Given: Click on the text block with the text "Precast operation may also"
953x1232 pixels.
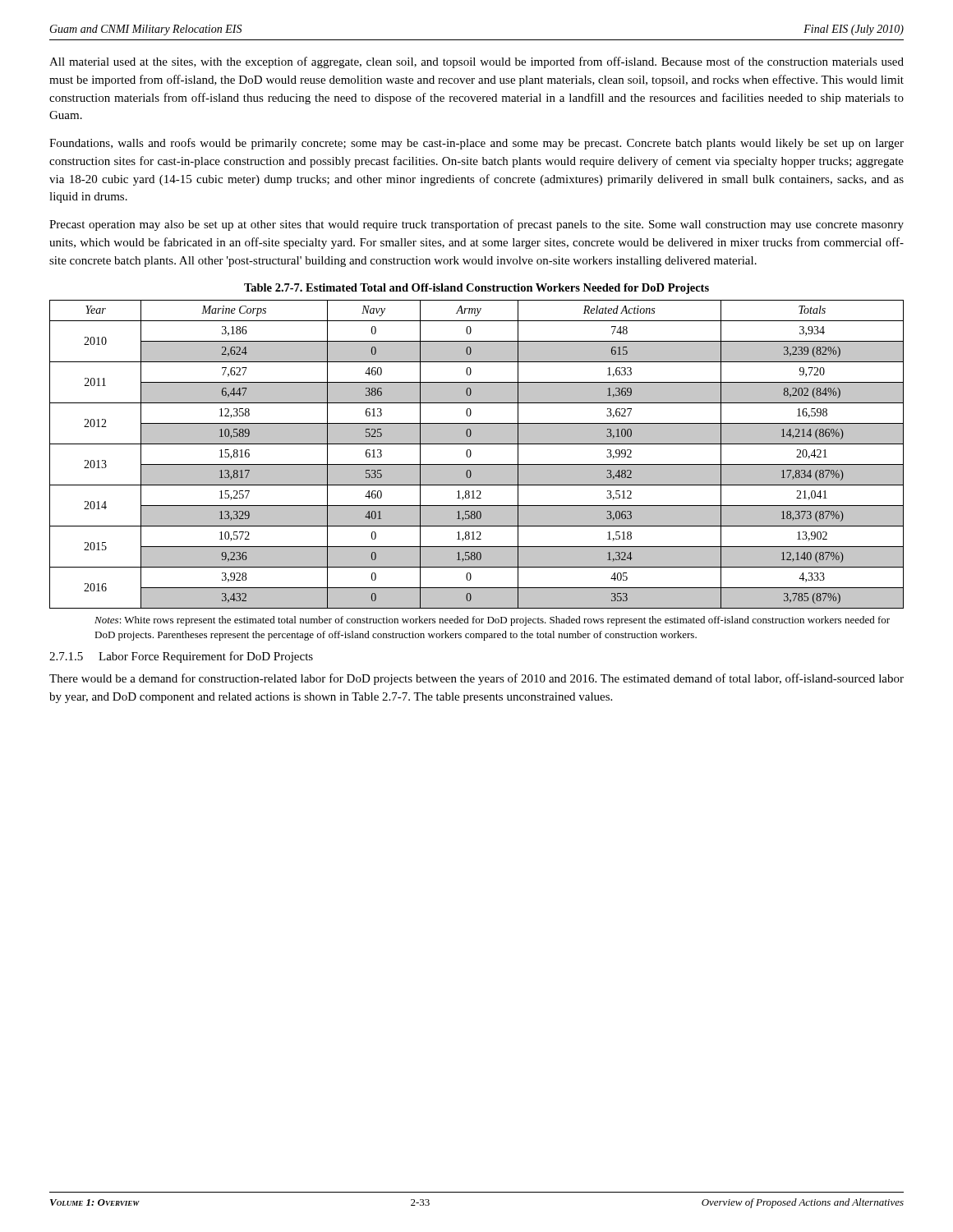Looking at the screenshot, I should pos(476,242).
